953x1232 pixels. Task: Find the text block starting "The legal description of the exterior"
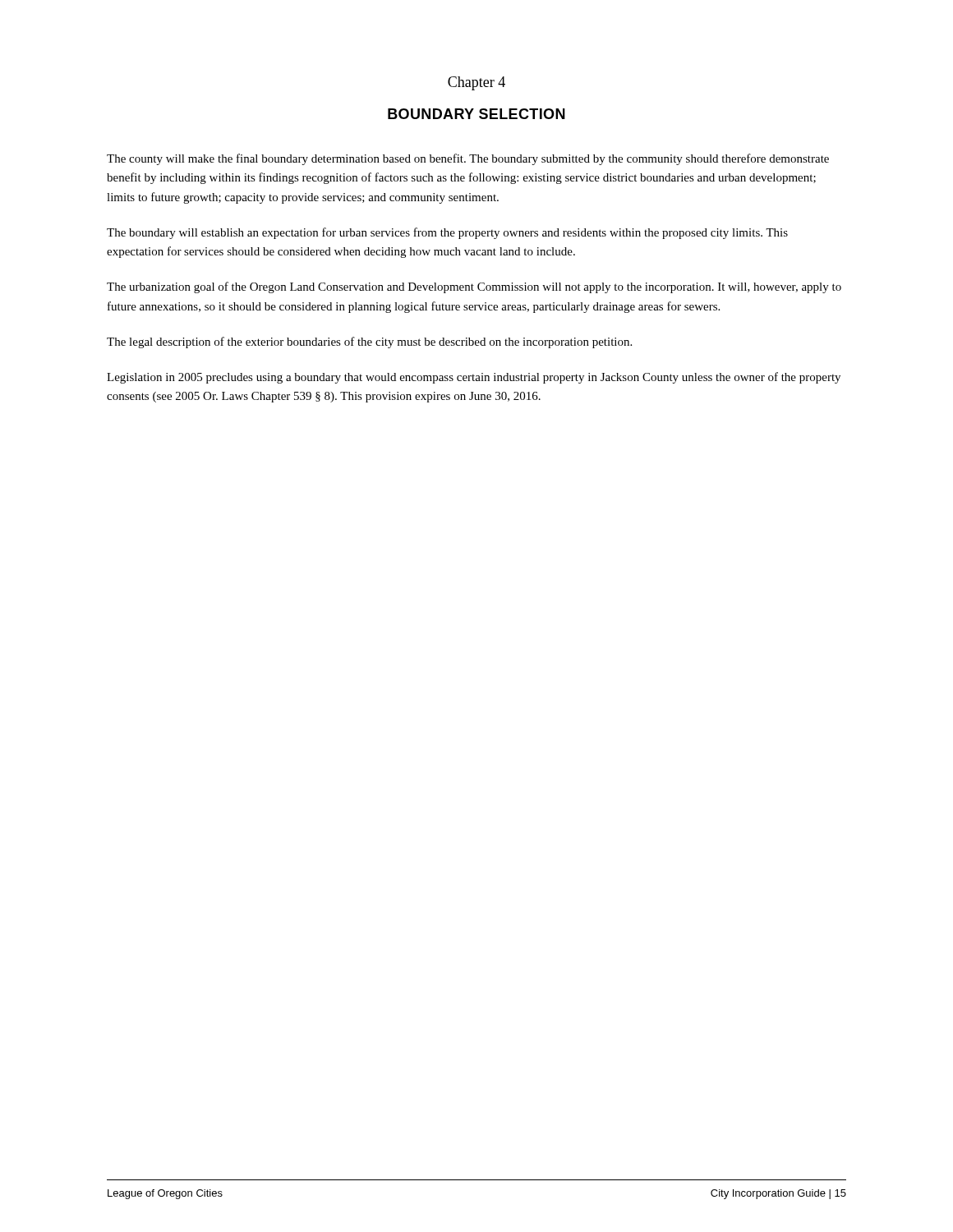[x=370, y=341]
